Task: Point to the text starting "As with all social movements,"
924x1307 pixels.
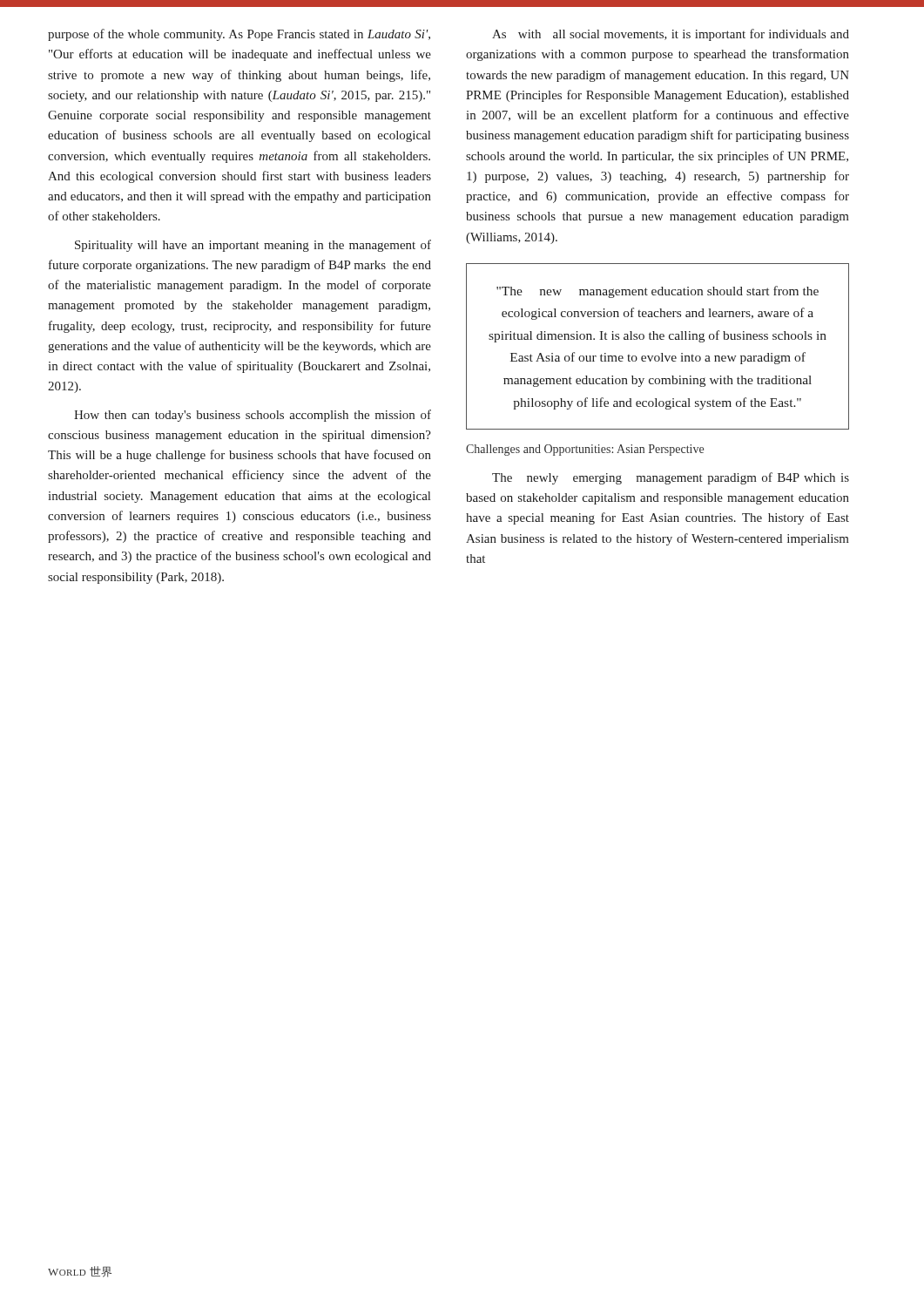Action: [x=657, y=136]
